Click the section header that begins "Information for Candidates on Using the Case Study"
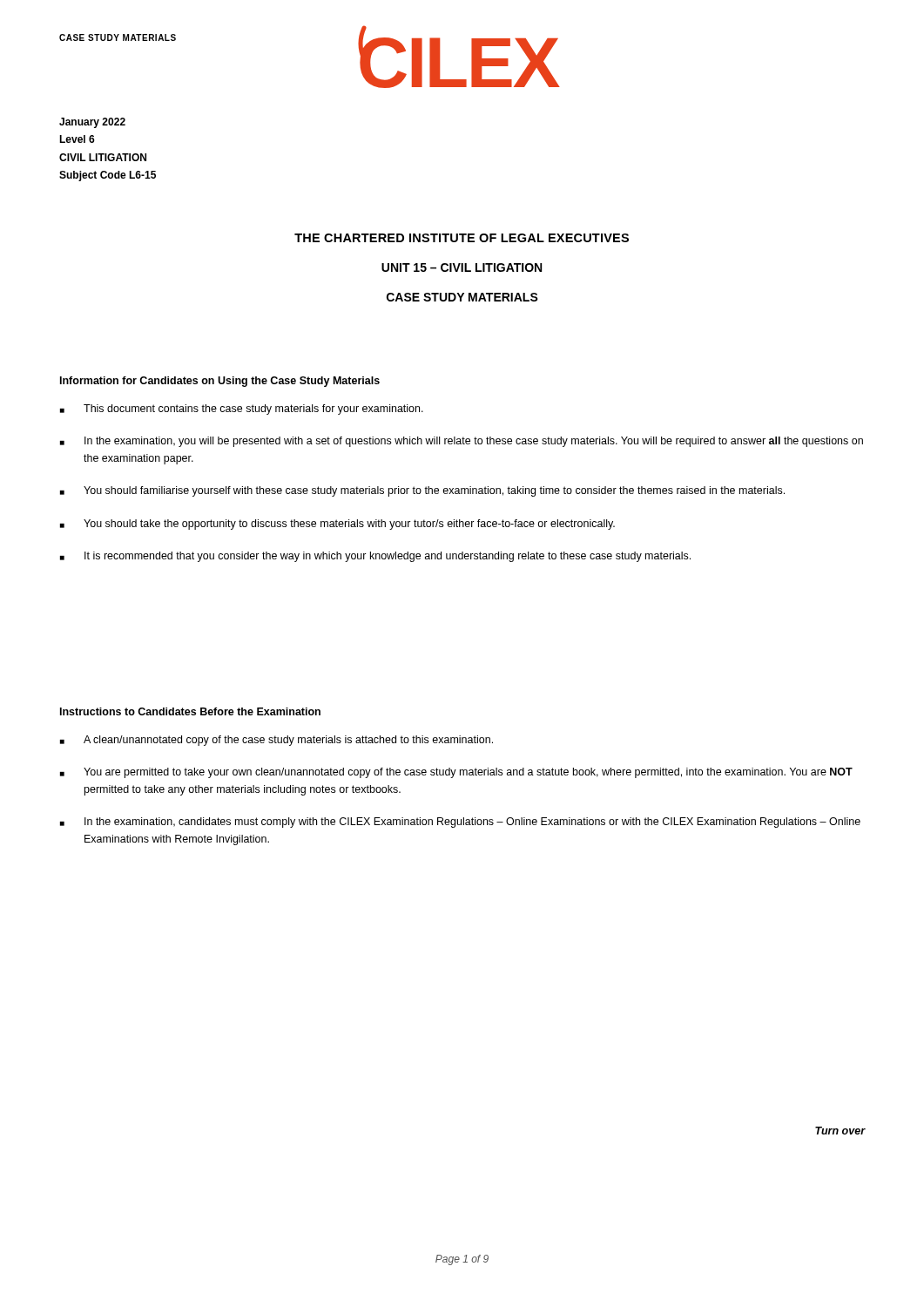Image resolution: width=924 pixels, height=1307 pixels. pyautogui.click(x=219, y=381)
